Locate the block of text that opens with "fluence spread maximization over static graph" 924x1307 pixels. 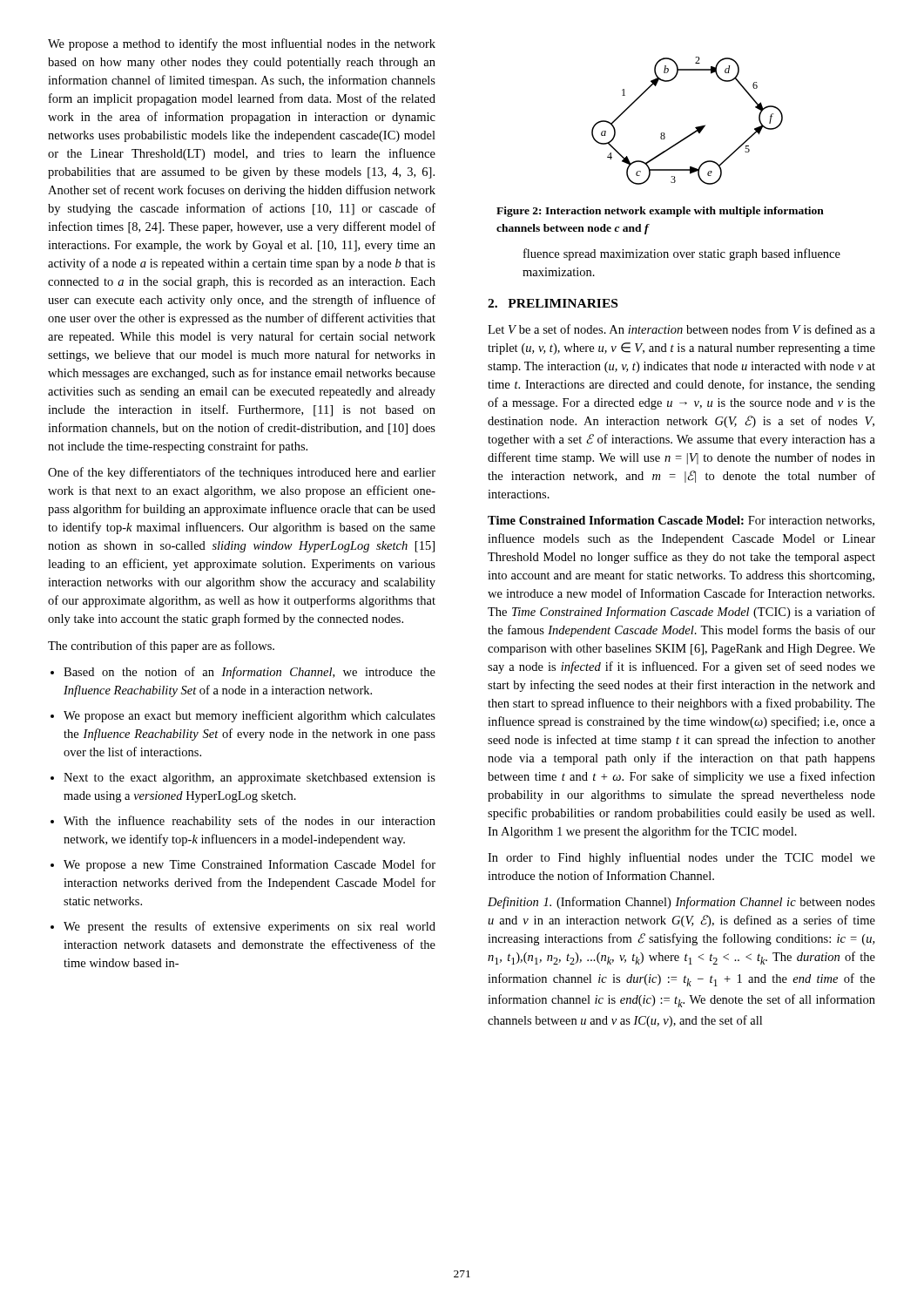coord(681,263)
